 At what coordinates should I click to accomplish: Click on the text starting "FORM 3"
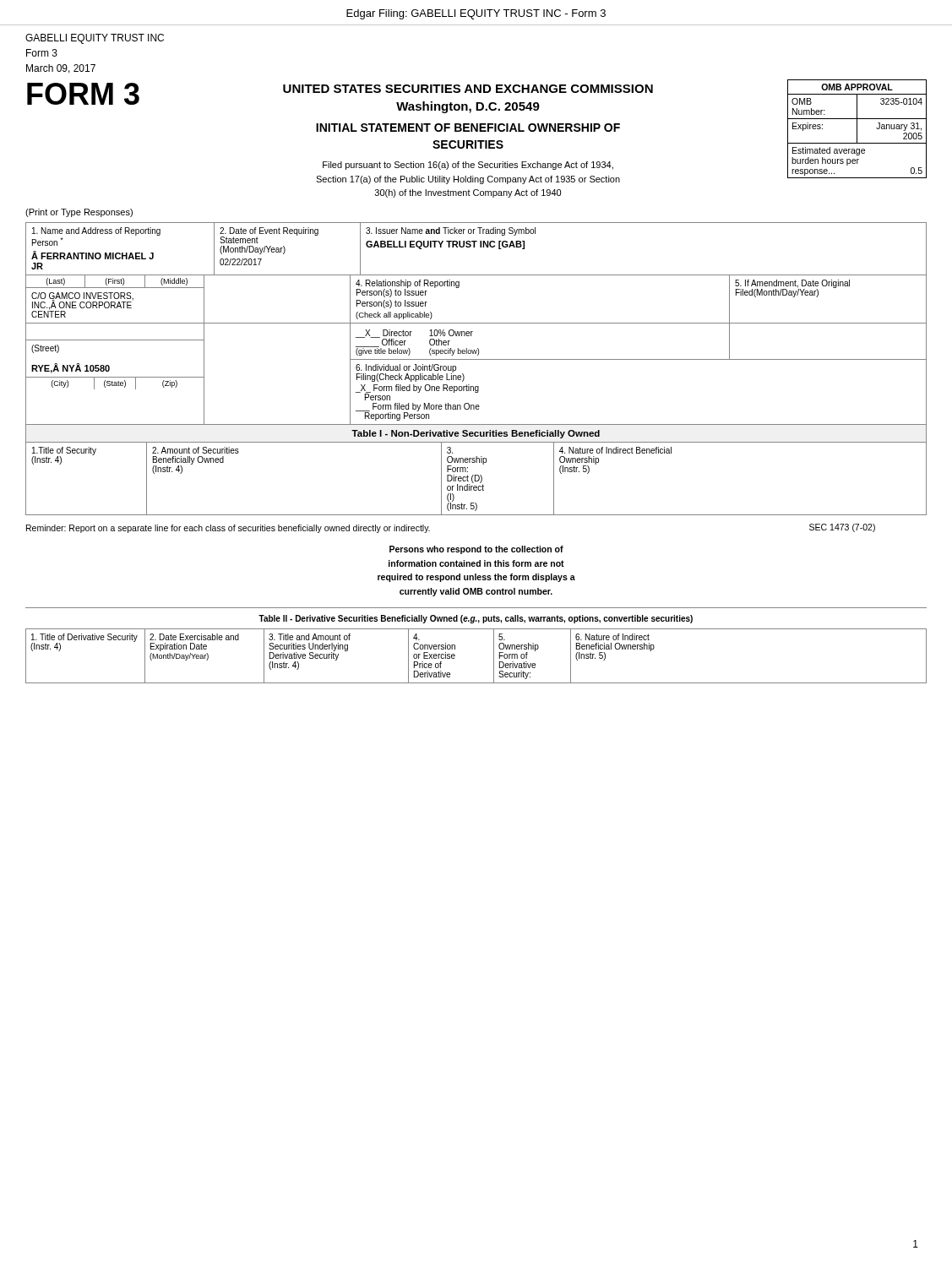83,95
